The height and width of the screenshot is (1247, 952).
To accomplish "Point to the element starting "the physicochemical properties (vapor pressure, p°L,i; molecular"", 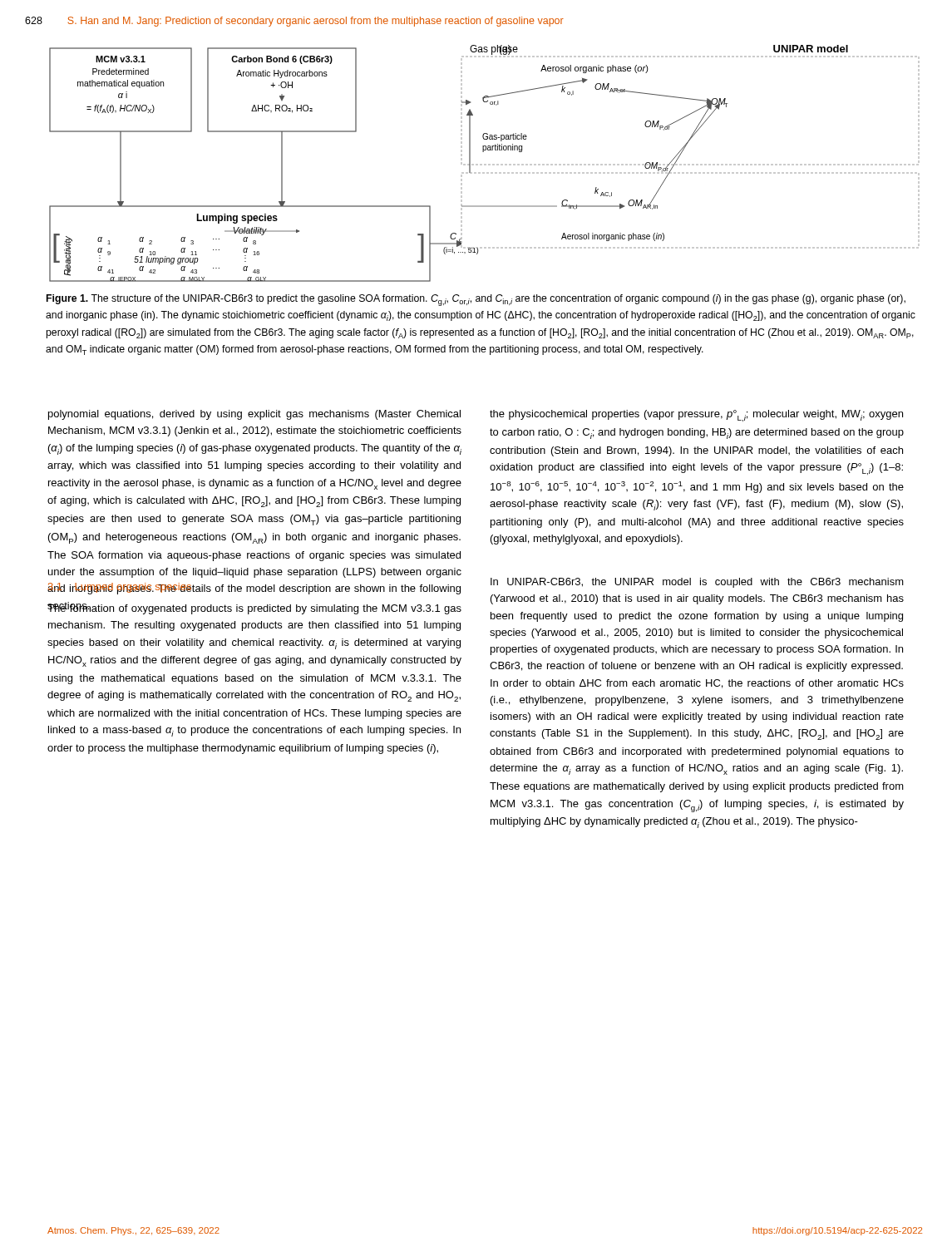I will [x=697, y=476].
